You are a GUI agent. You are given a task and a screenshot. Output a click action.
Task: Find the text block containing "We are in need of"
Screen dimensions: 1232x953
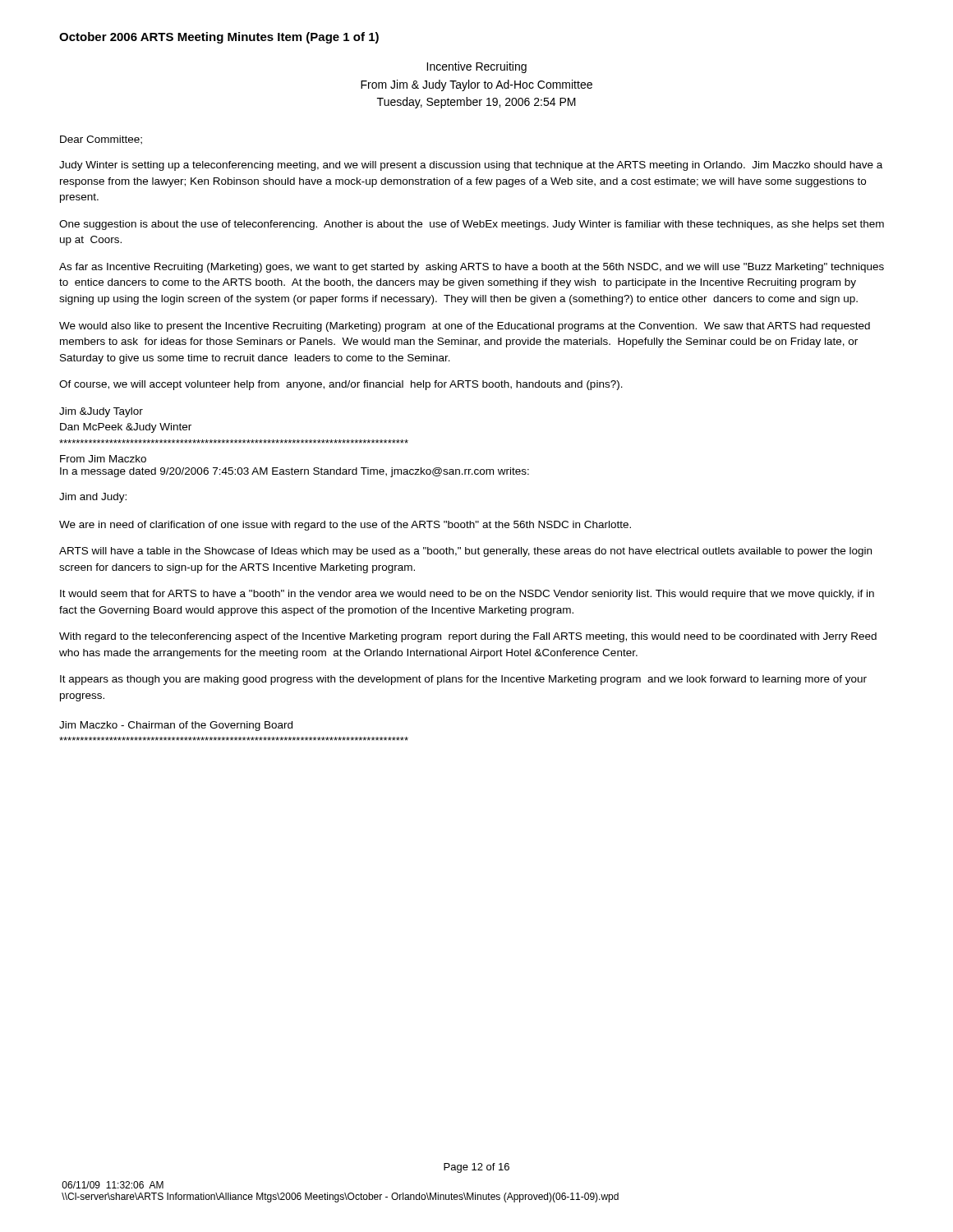click(346, 524)
